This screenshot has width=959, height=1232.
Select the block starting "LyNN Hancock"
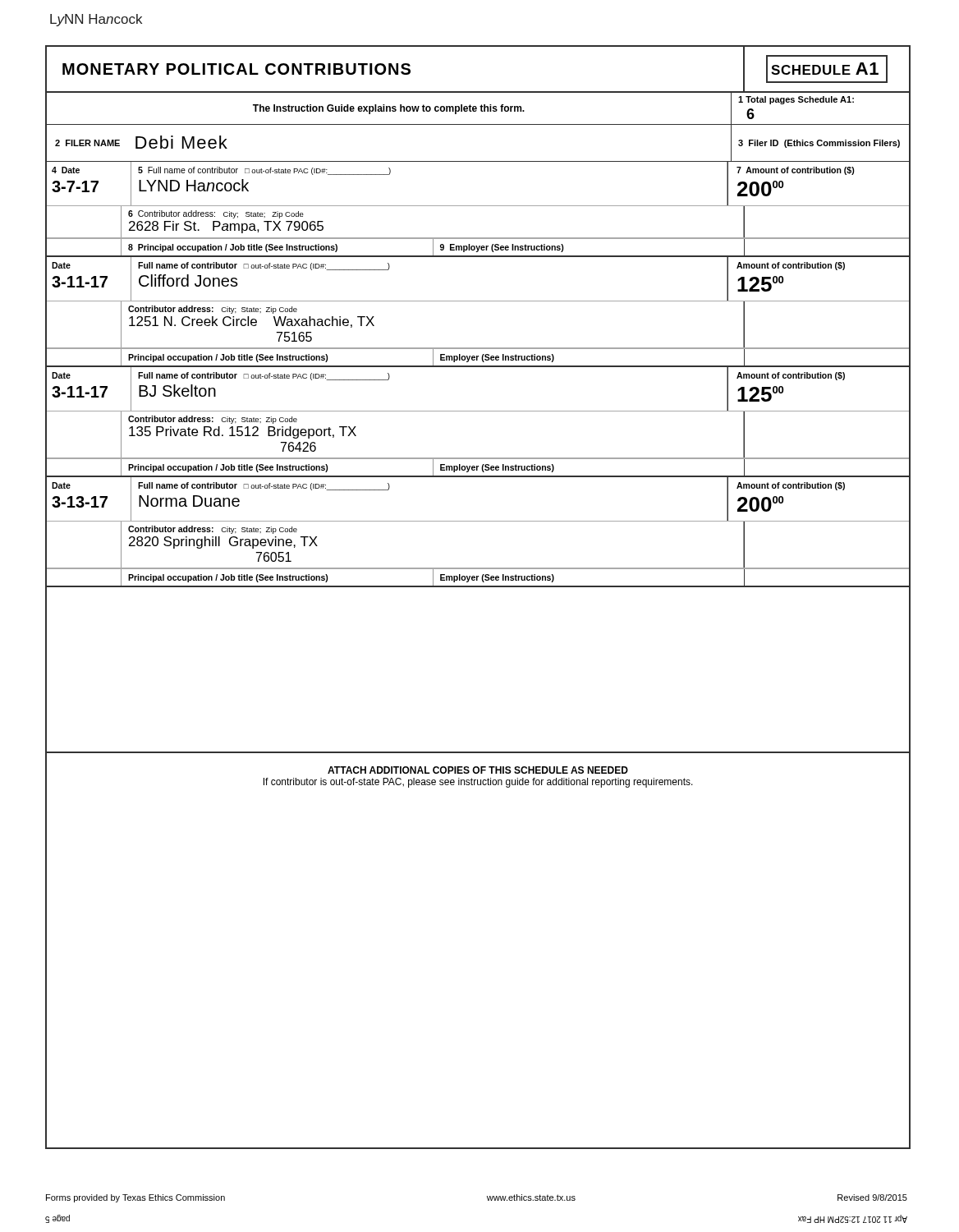(96, 19)
